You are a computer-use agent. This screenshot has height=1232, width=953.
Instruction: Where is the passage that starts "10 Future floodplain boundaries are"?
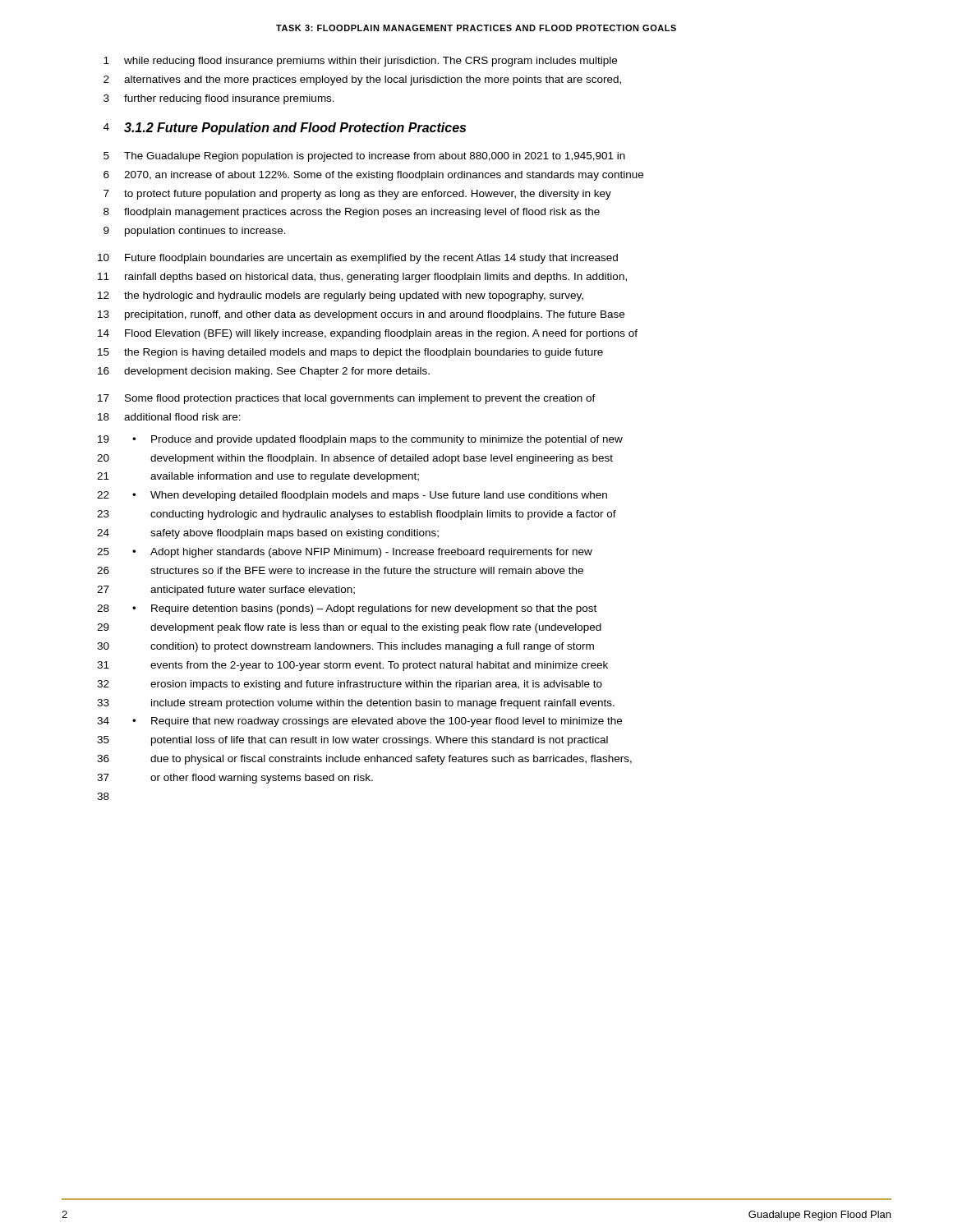[476, 315]
